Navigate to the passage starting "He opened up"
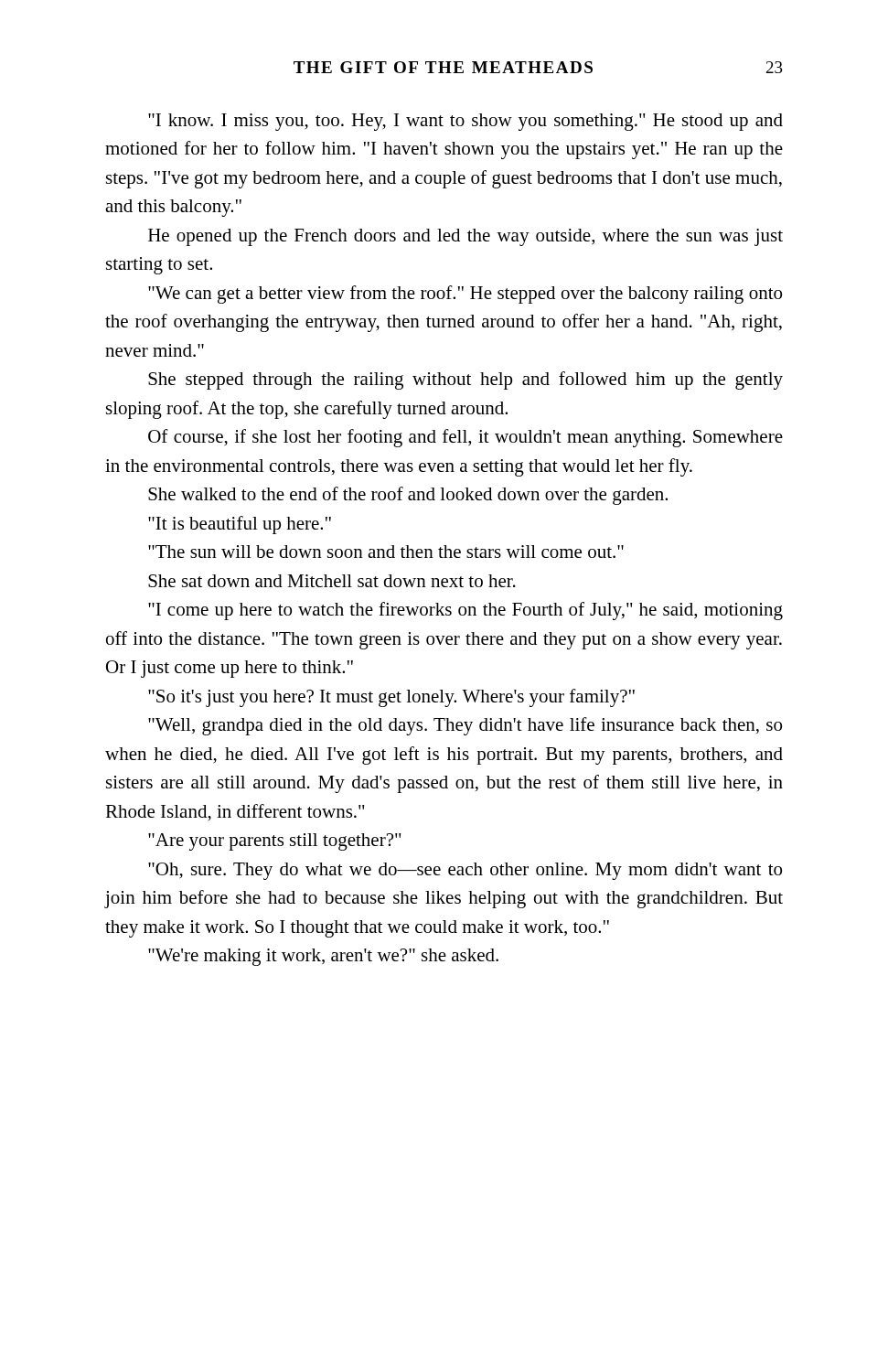The image size is (888, 1372). 444,250
